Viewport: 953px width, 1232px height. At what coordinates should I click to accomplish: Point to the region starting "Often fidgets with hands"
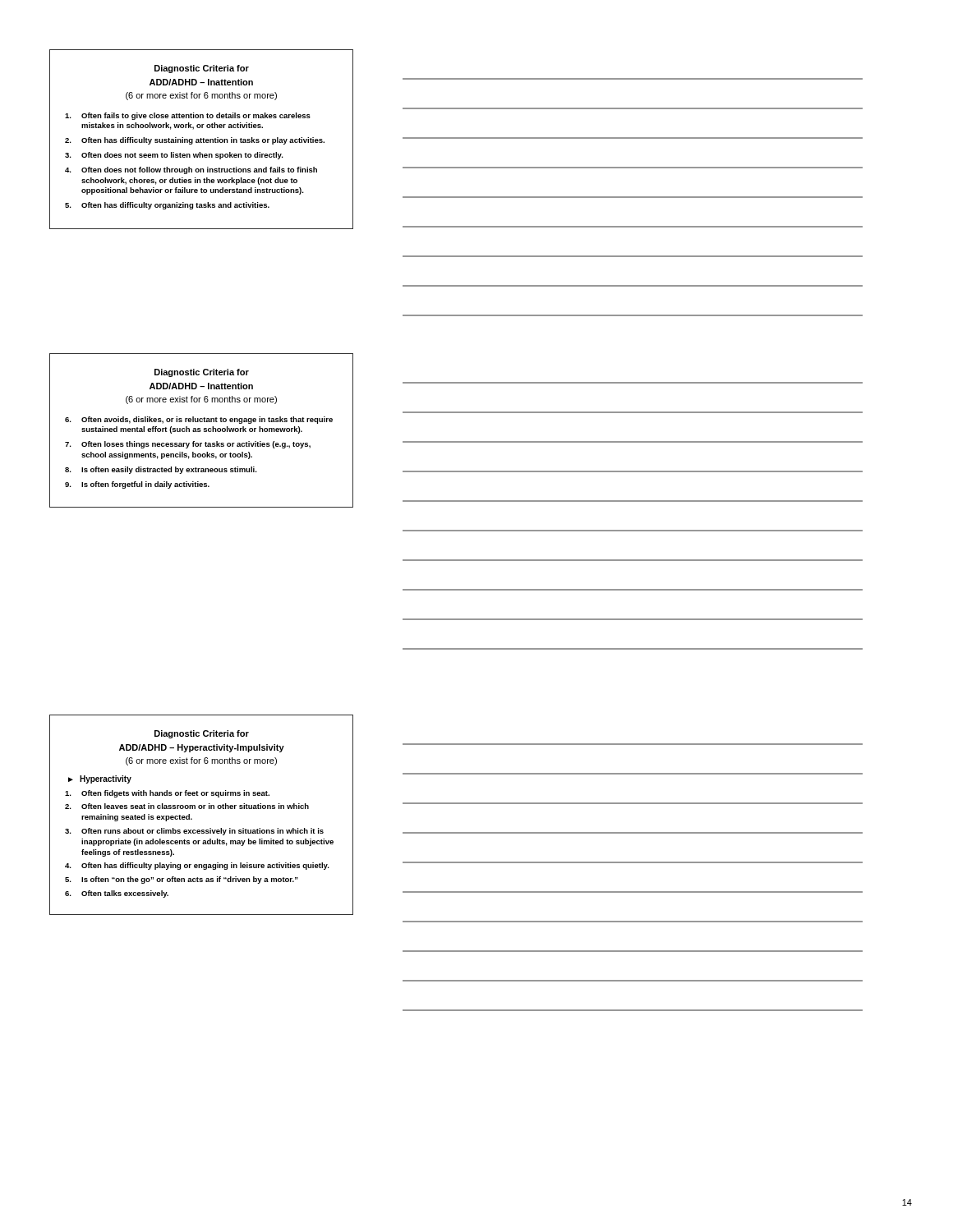[x=167, y=793]
